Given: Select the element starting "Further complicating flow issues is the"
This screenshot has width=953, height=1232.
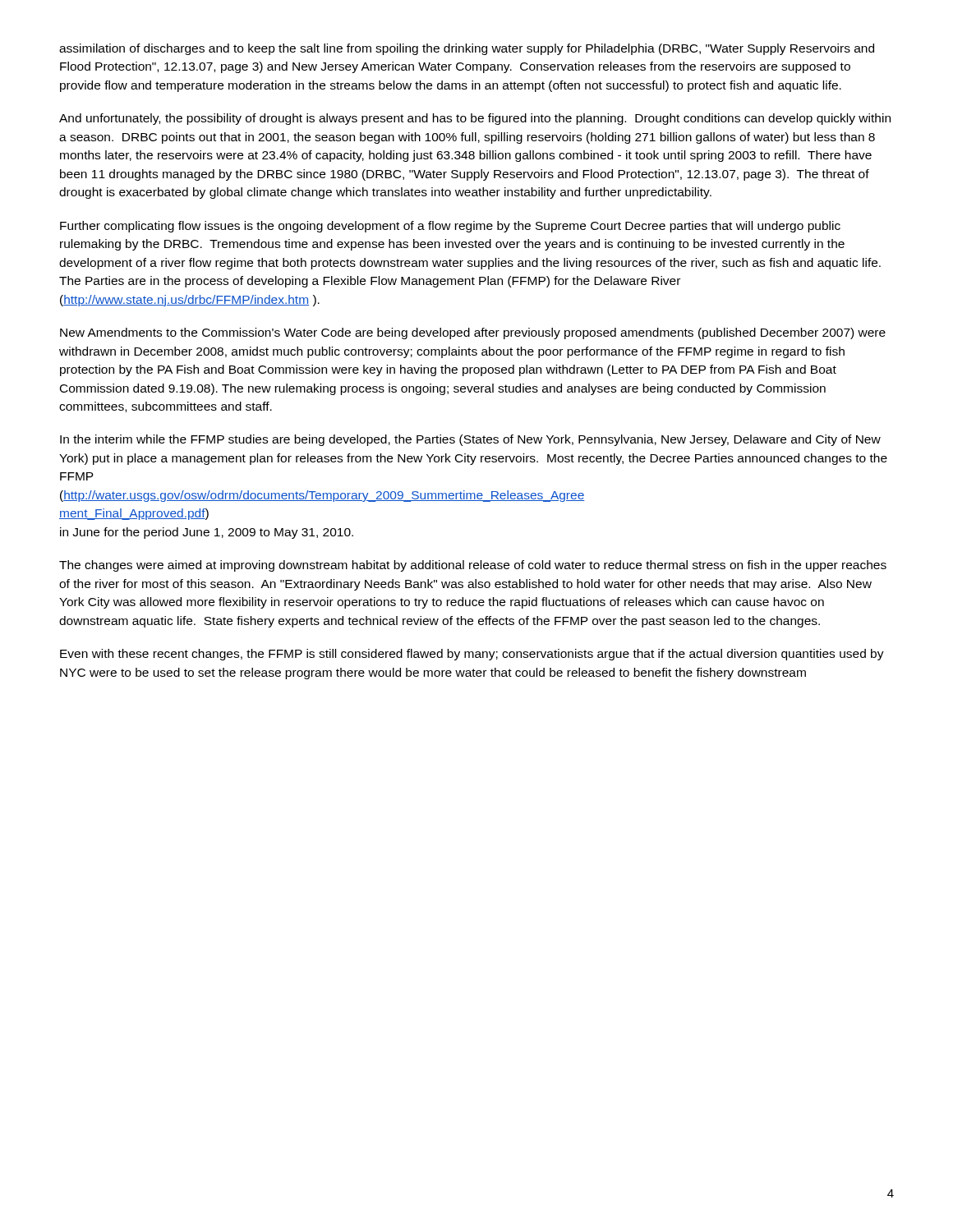Looking at the screenshot, I should coord(472,262).
